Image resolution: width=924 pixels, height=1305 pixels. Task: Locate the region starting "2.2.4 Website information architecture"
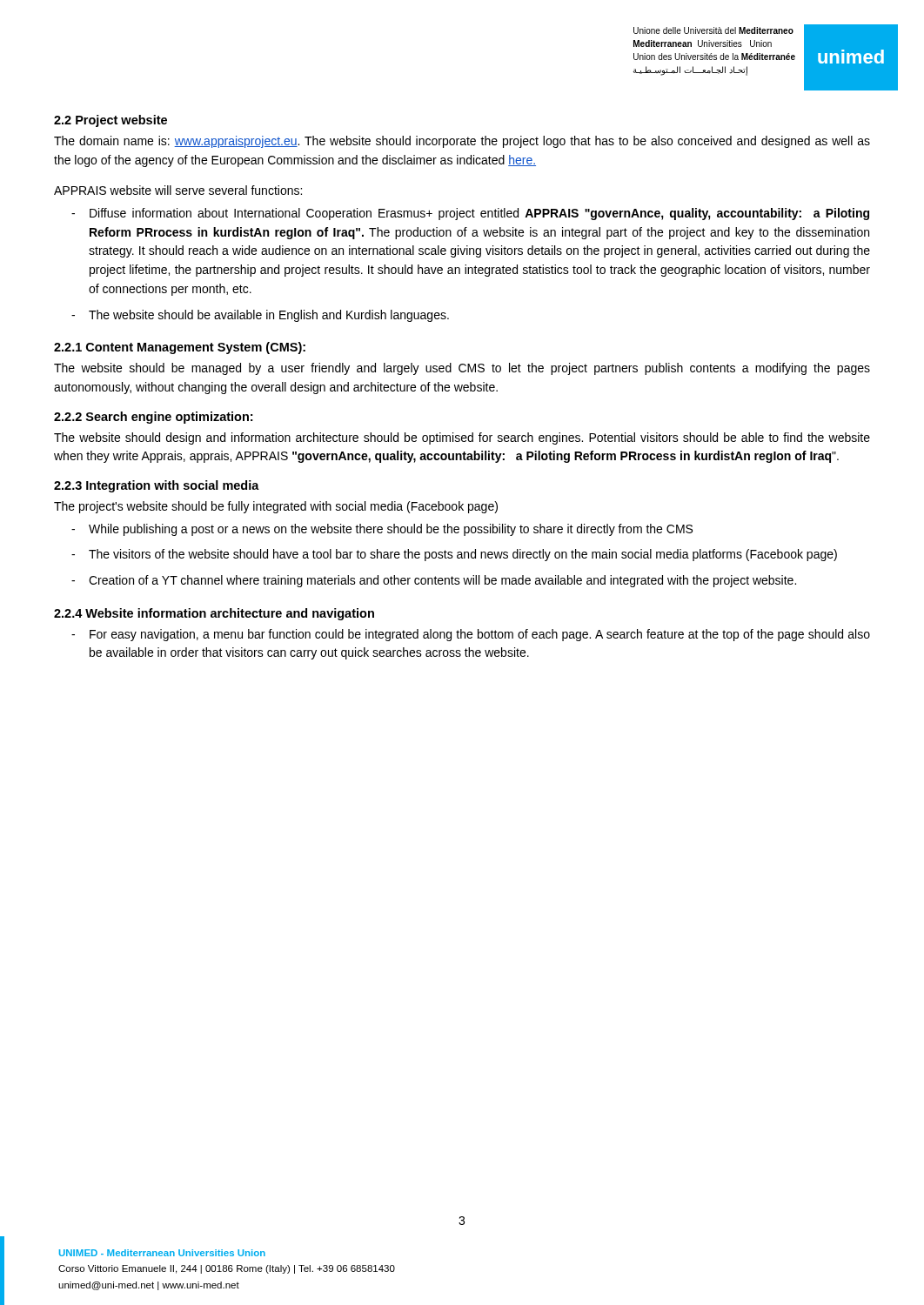tap(214, 613)
